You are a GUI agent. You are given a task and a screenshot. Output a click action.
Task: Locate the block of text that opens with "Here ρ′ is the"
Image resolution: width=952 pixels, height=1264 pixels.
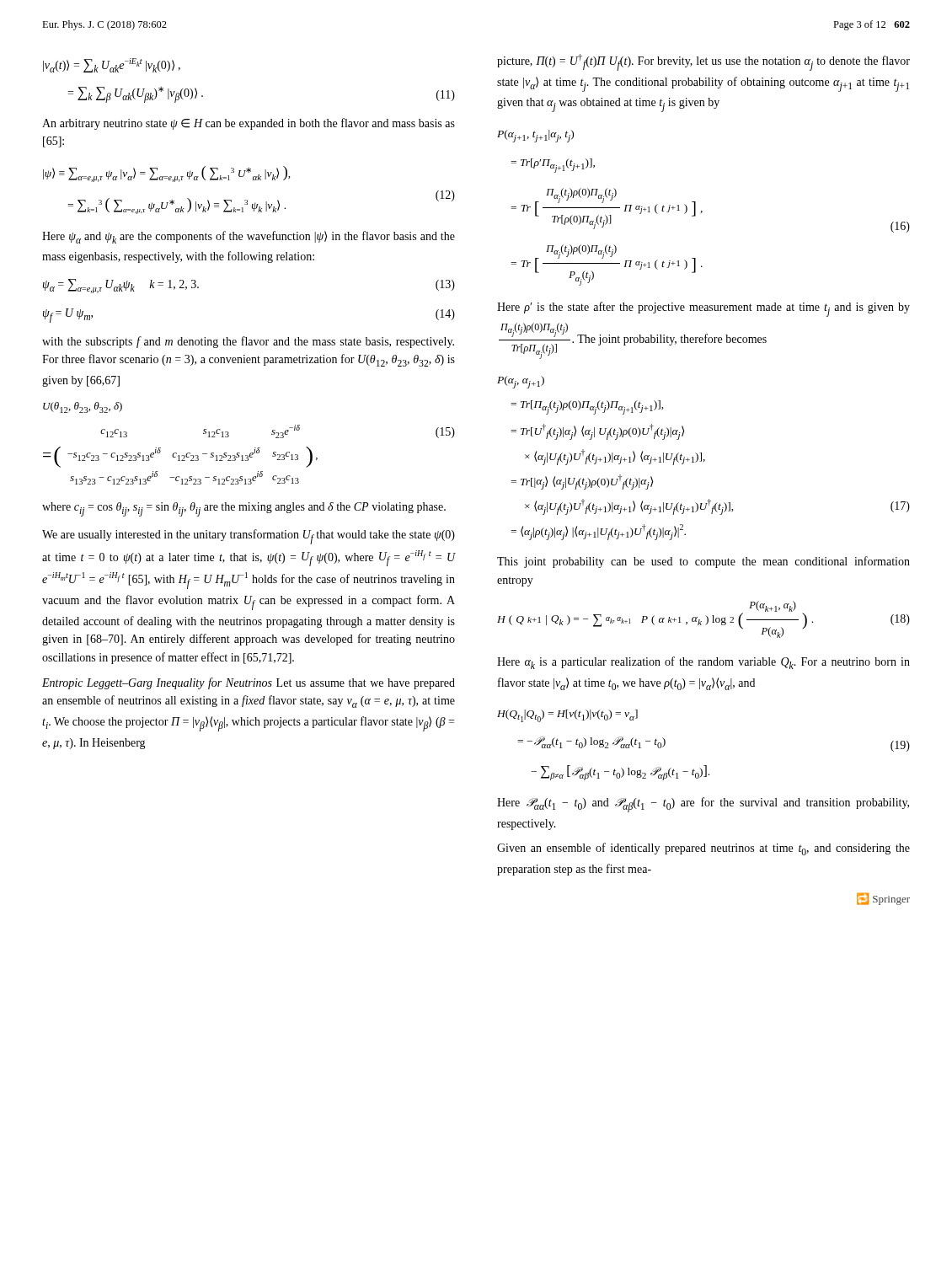[703, 331]
